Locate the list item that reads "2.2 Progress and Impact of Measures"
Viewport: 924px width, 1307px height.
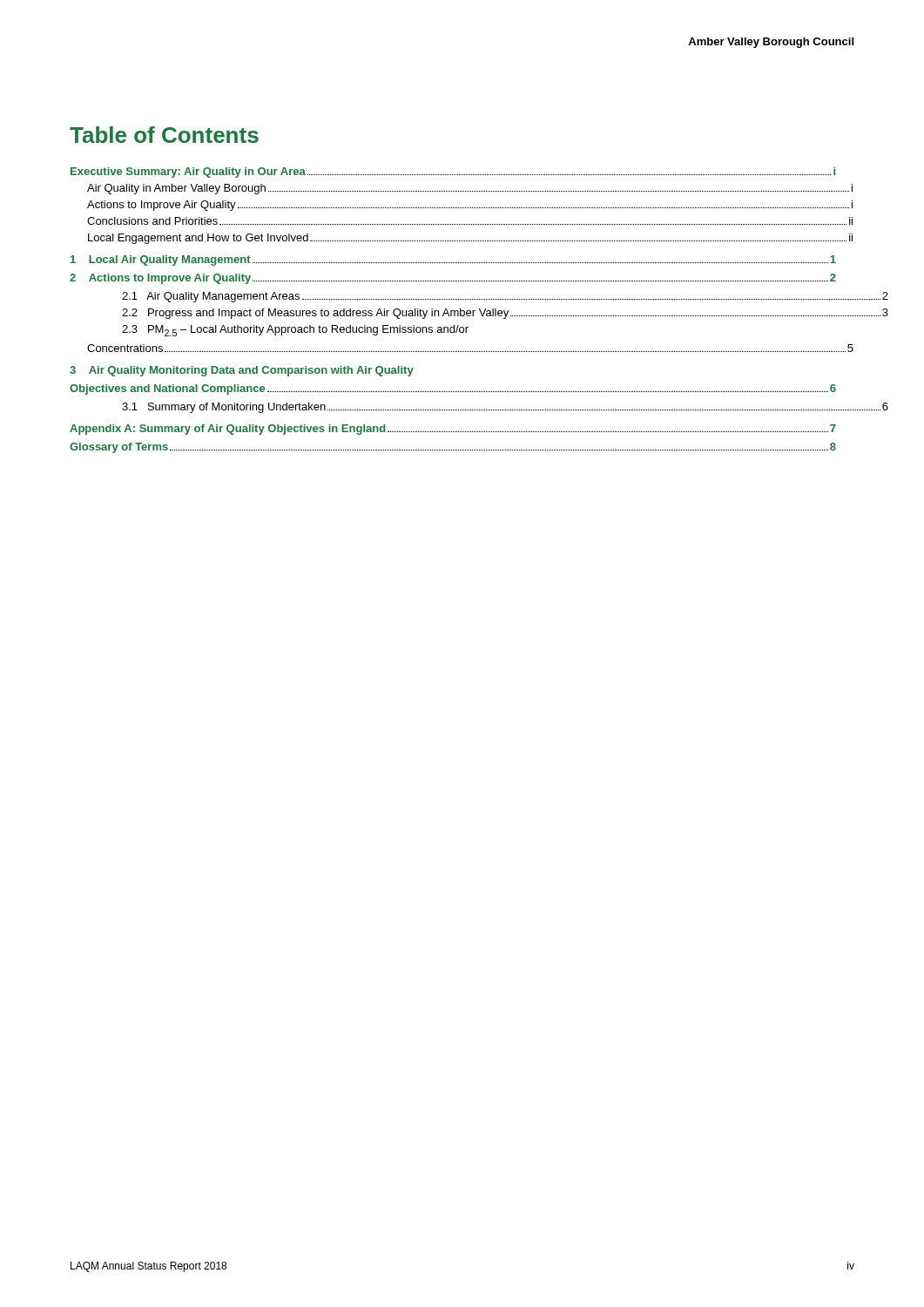pyautogui.click(x=453, y=312)
